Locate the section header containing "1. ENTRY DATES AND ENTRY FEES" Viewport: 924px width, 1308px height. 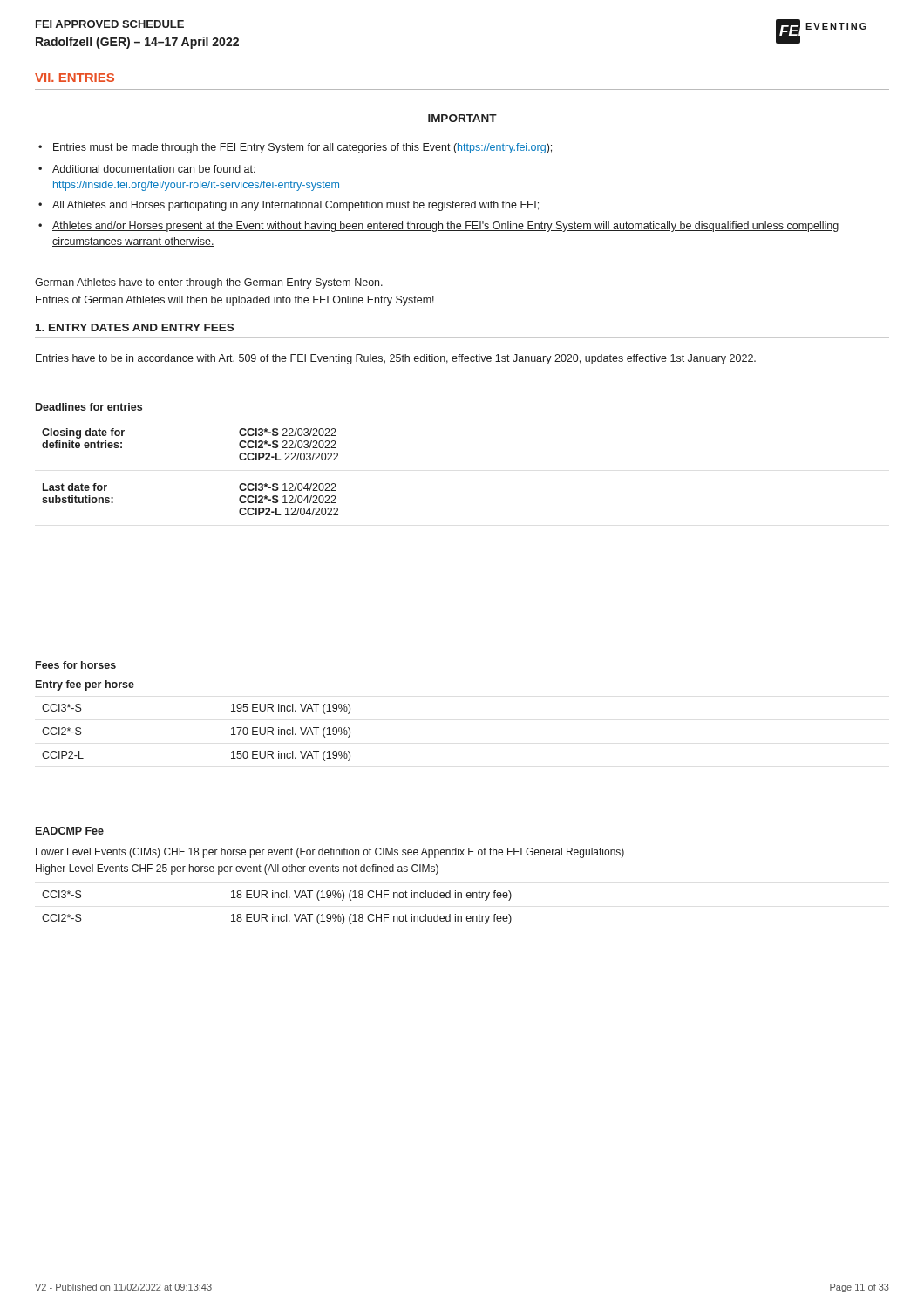coord(462,330)
